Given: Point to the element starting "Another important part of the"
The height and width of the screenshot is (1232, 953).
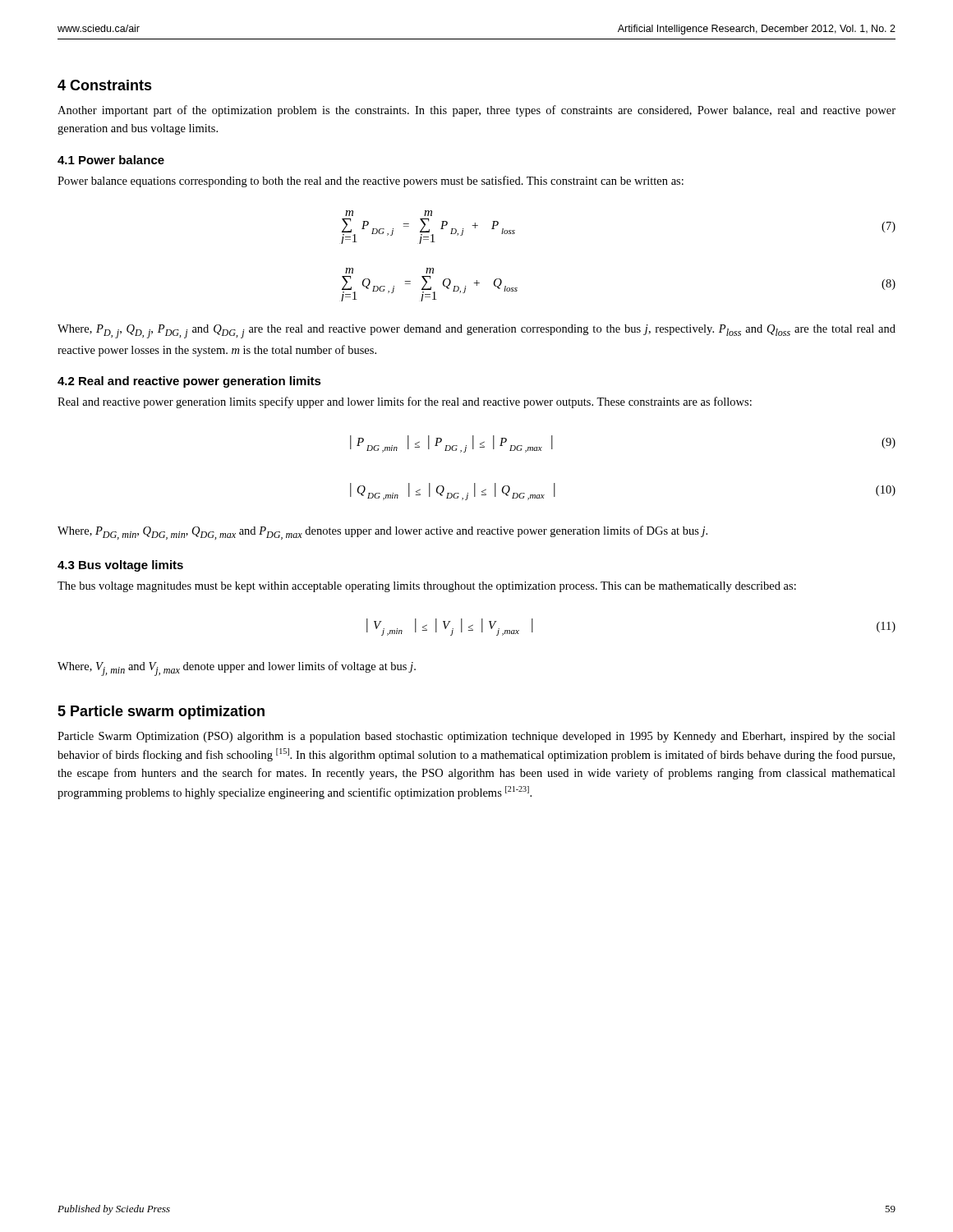Looking at the screenshot, I should pos(476,120).
